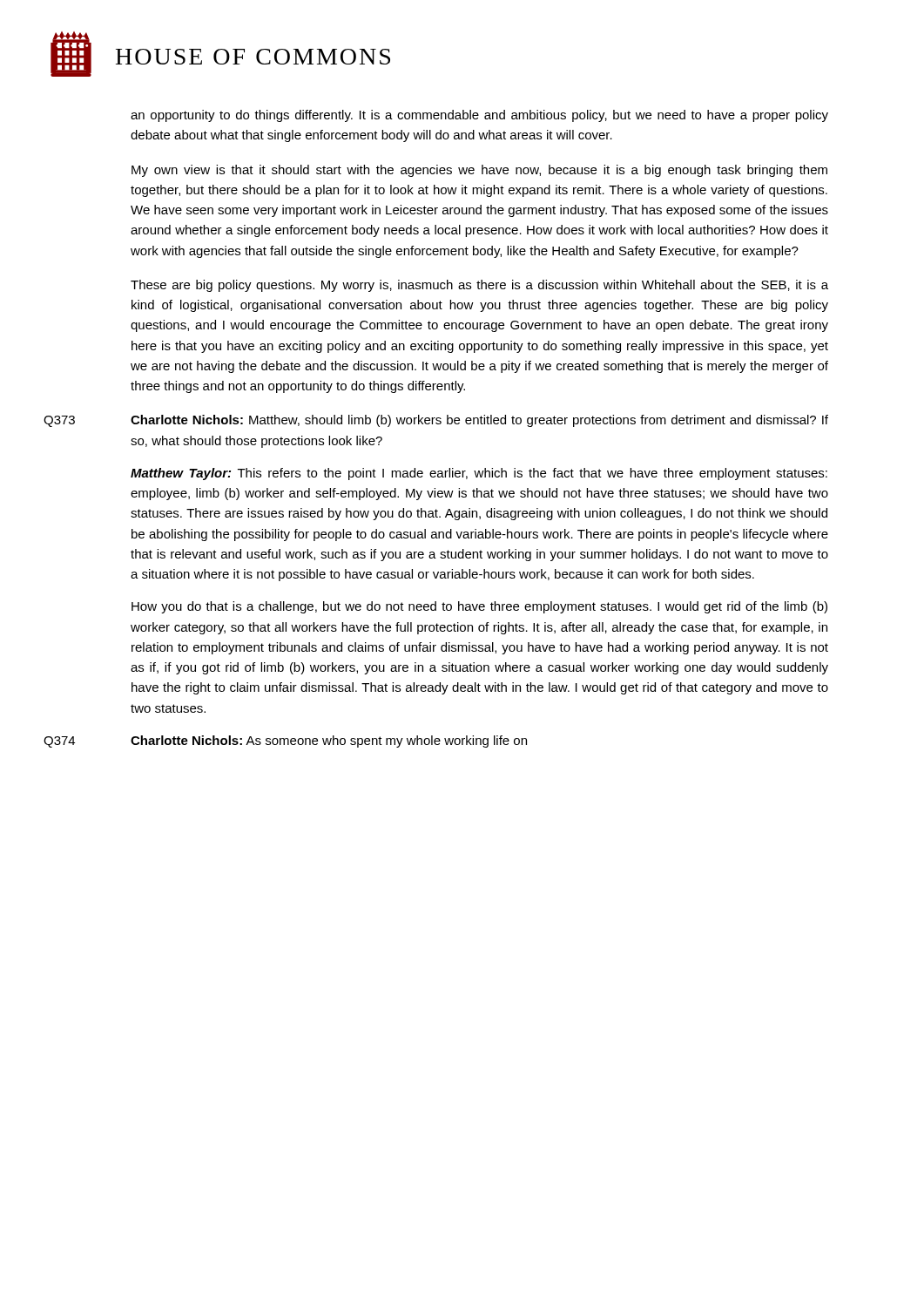Locate the text block containing "Q374 Charlotte Nichols: As someone"
924x1307 pixels.
point(436,740)
